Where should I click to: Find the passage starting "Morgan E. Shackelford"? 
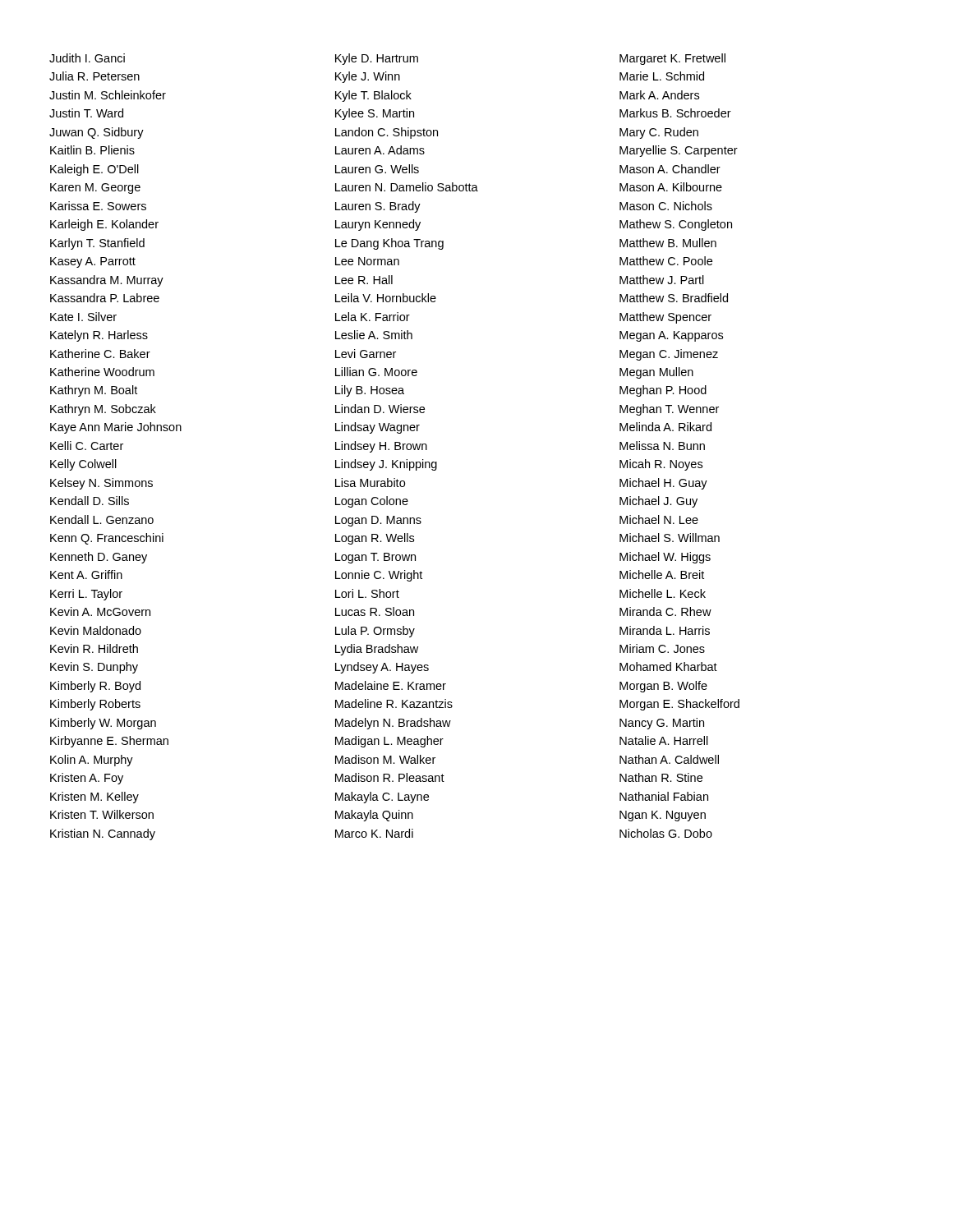[x=679, y=704]
